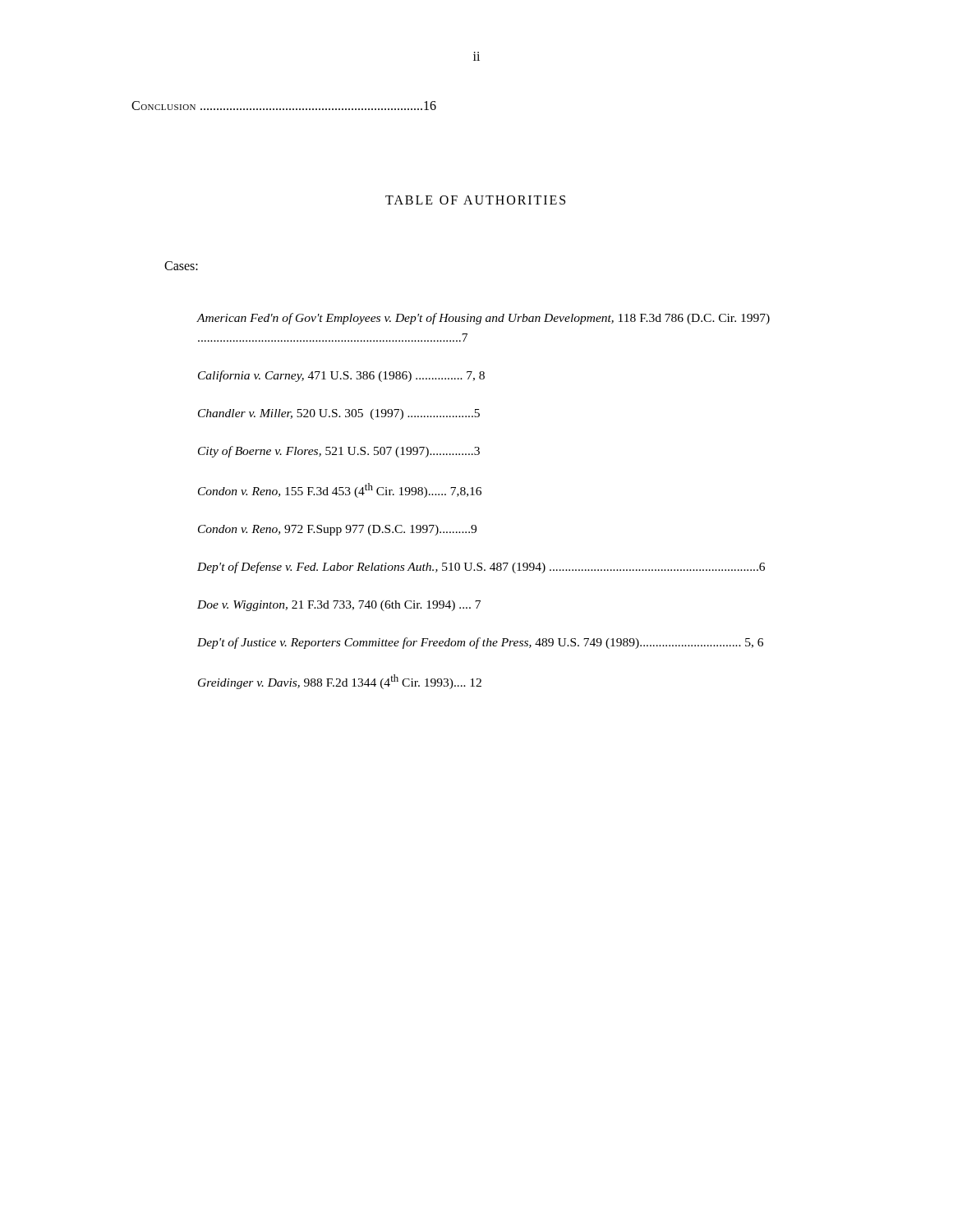Where is the passage that starts "Condon v. Reno, 155 F.3d 453 (4th"?
The width and height of the screenshot is (953, 1232).
click(340, 489)
